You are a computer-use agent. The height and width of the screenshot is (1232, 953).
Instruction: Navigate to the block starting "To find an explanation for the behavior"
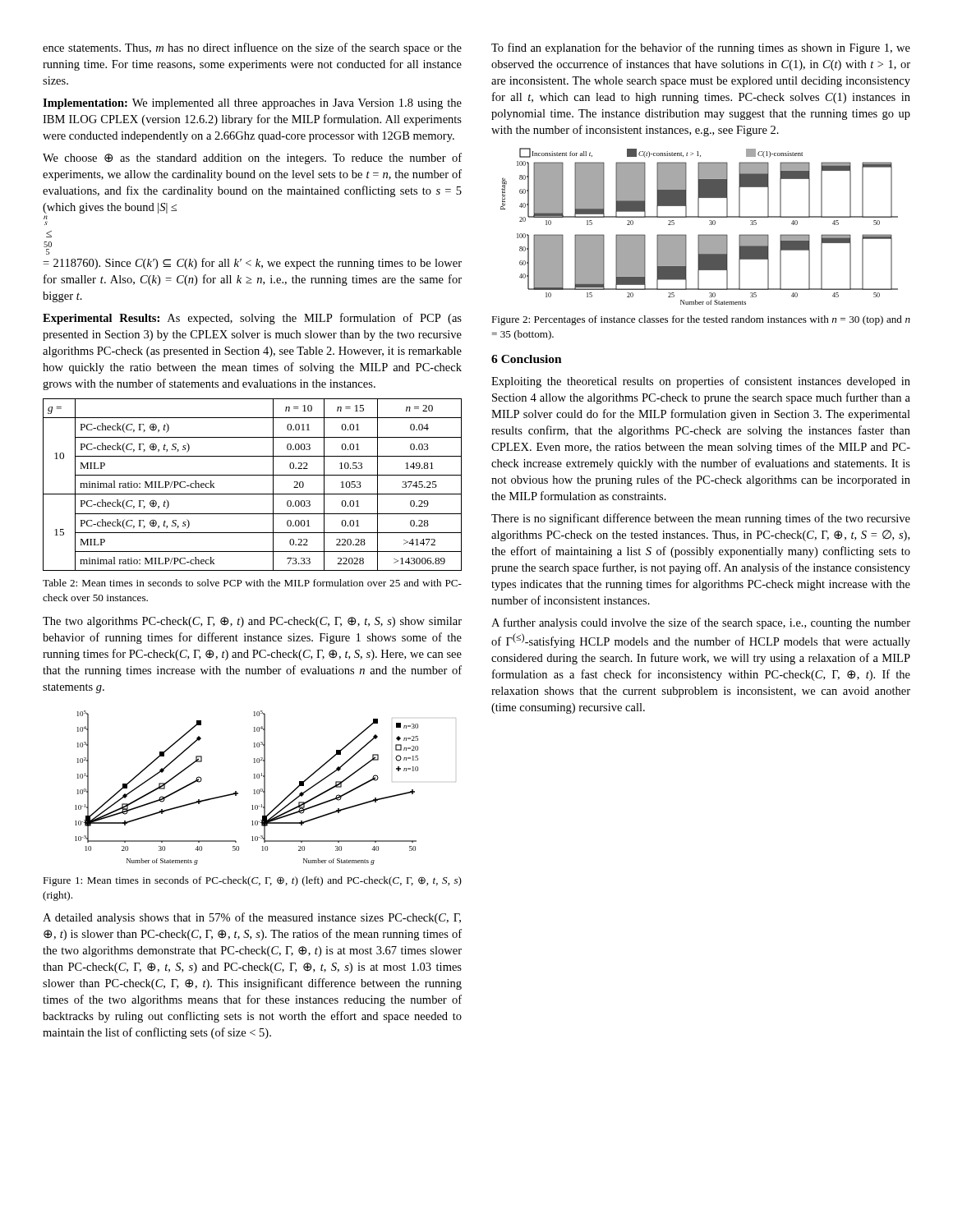pyautogui.click(x=701, y=89)
